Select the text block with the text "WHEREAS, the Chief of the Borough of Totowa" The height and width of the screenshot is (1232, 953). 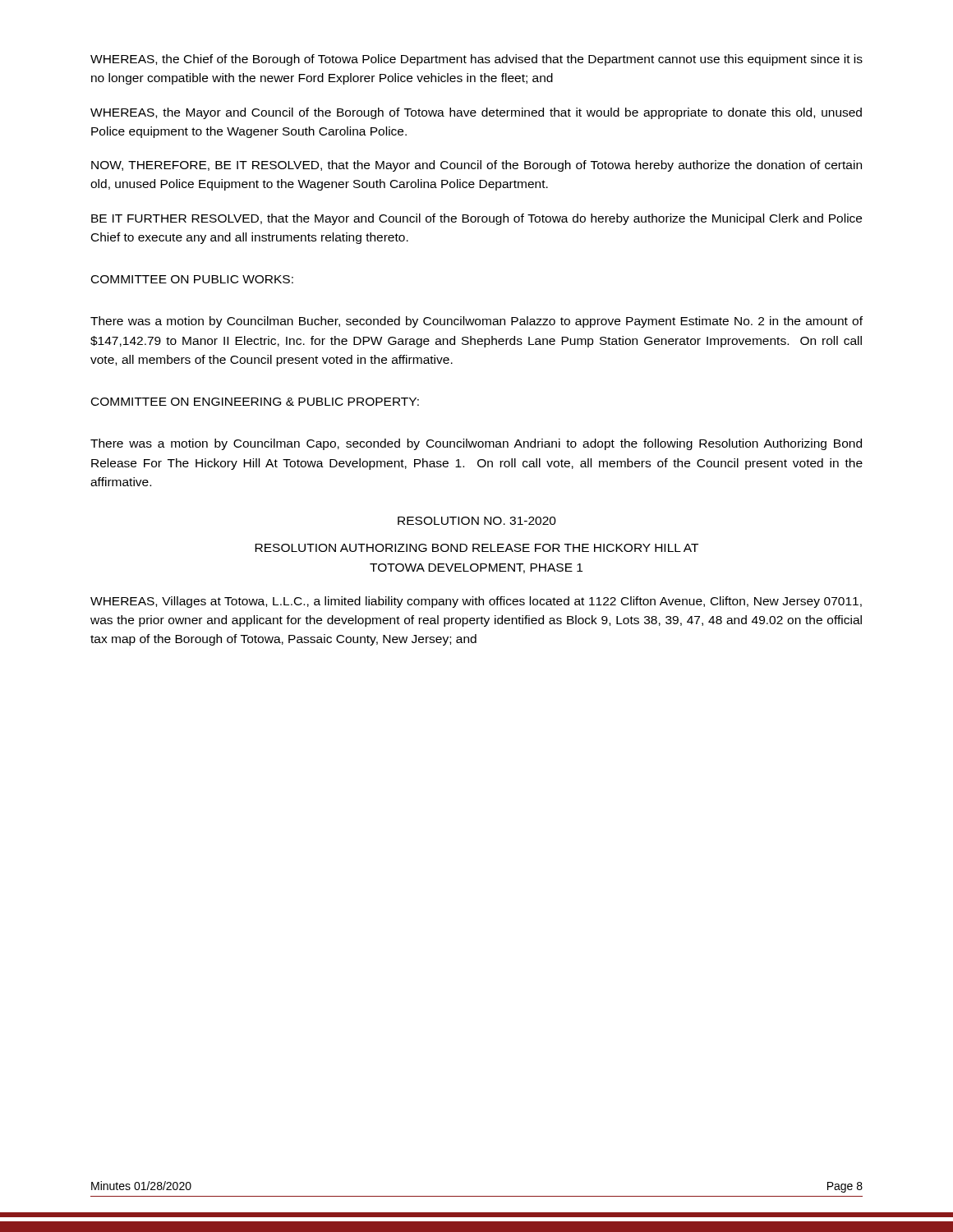coord(476,68)
